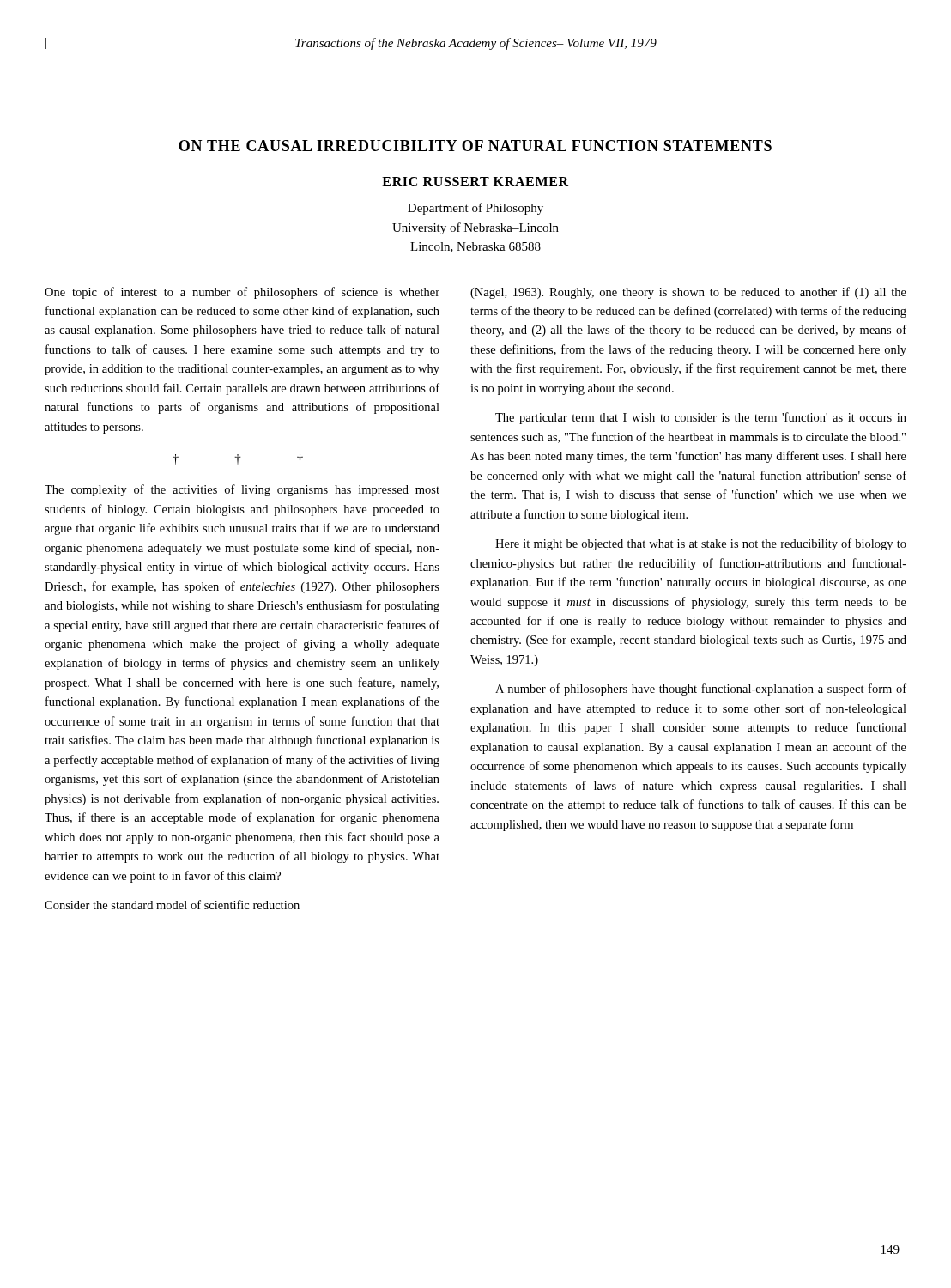Locate the block of text that opens with "The particular term that I wish to"
951x1288 pixels.
(688, 466)
